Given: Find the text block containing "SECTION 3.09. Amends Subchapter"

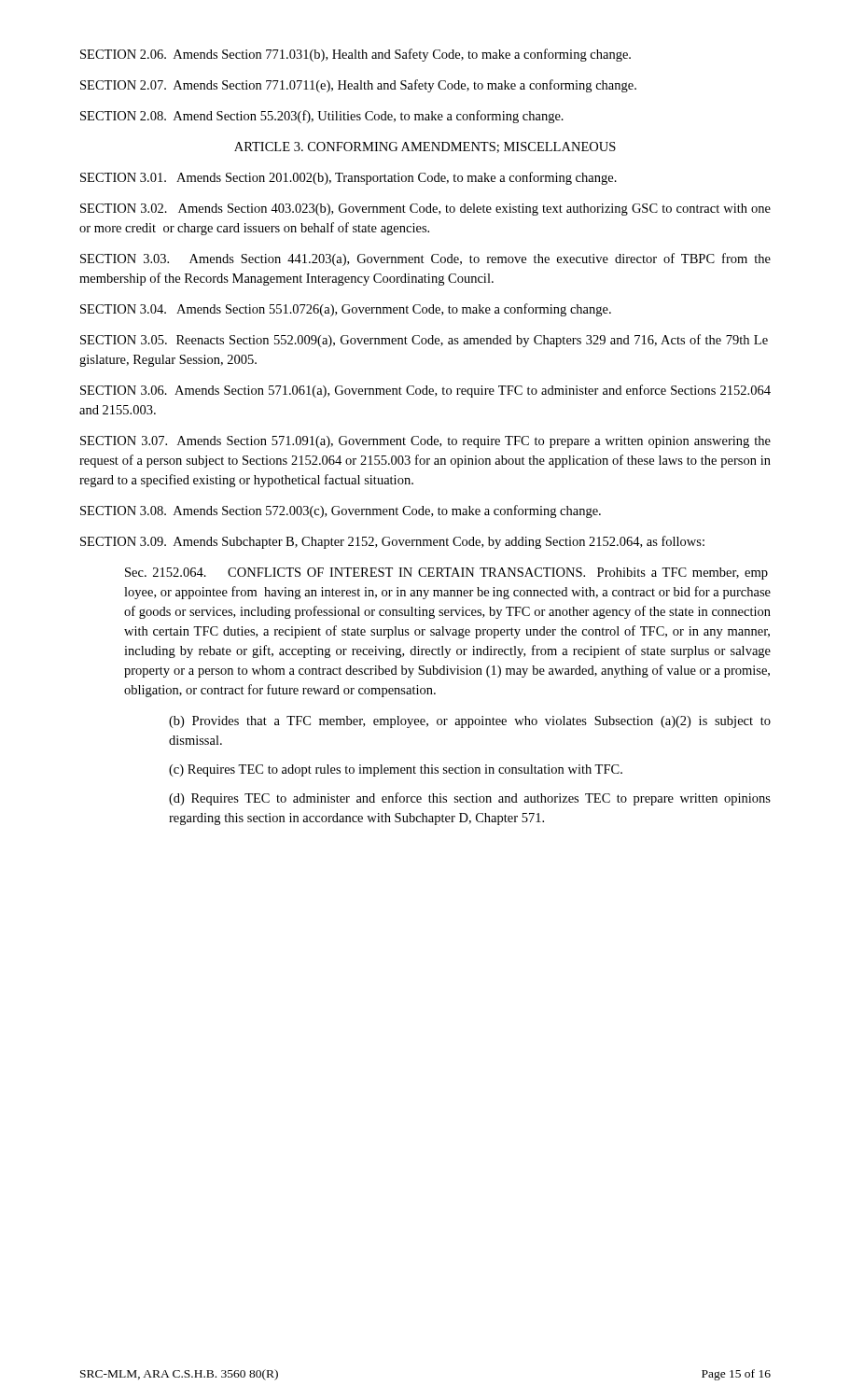Looking at the screenshot, I should [392, 542].
